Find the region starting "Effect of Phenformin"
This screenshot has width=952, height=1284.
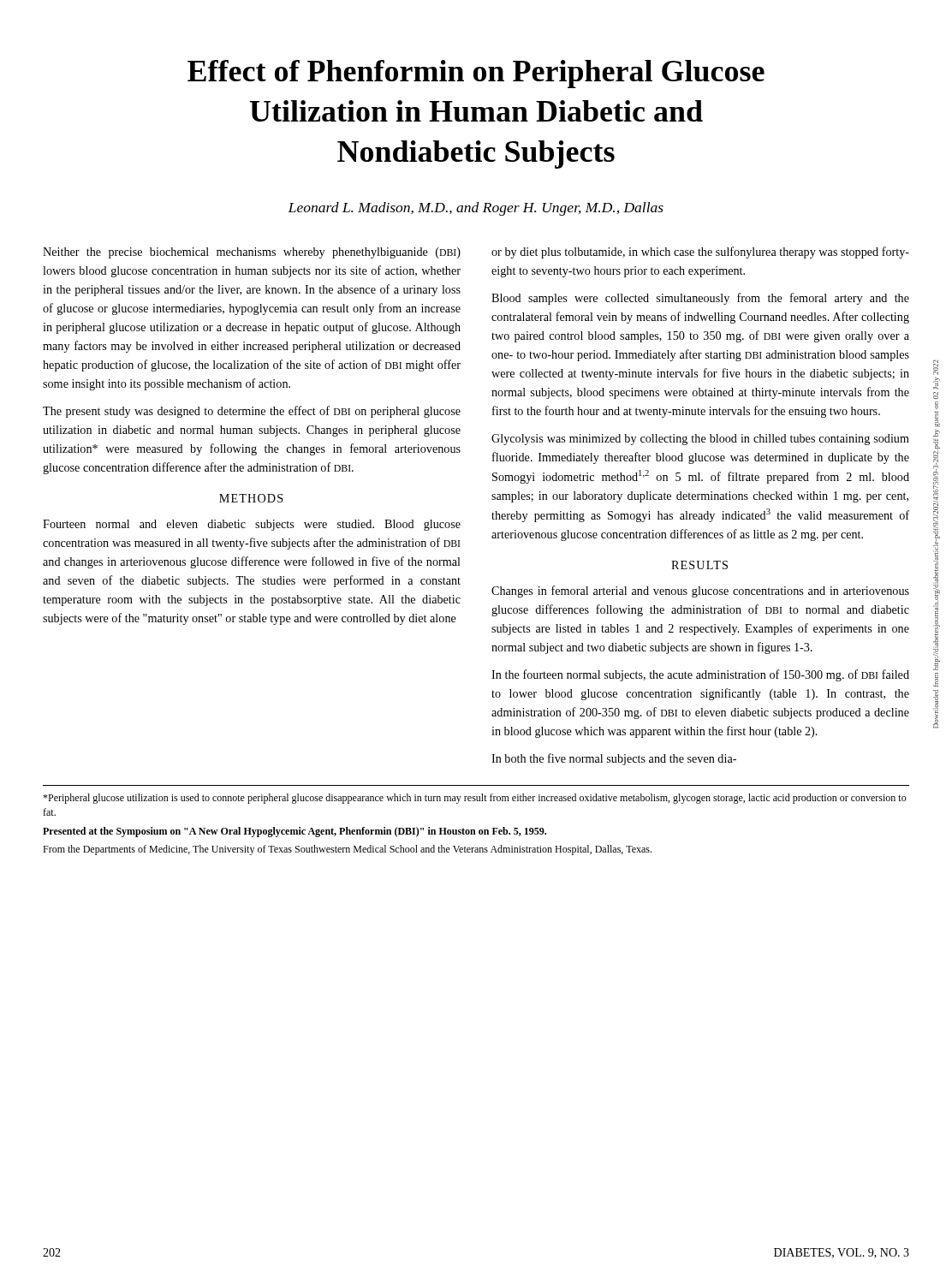(x=476, y=111)
